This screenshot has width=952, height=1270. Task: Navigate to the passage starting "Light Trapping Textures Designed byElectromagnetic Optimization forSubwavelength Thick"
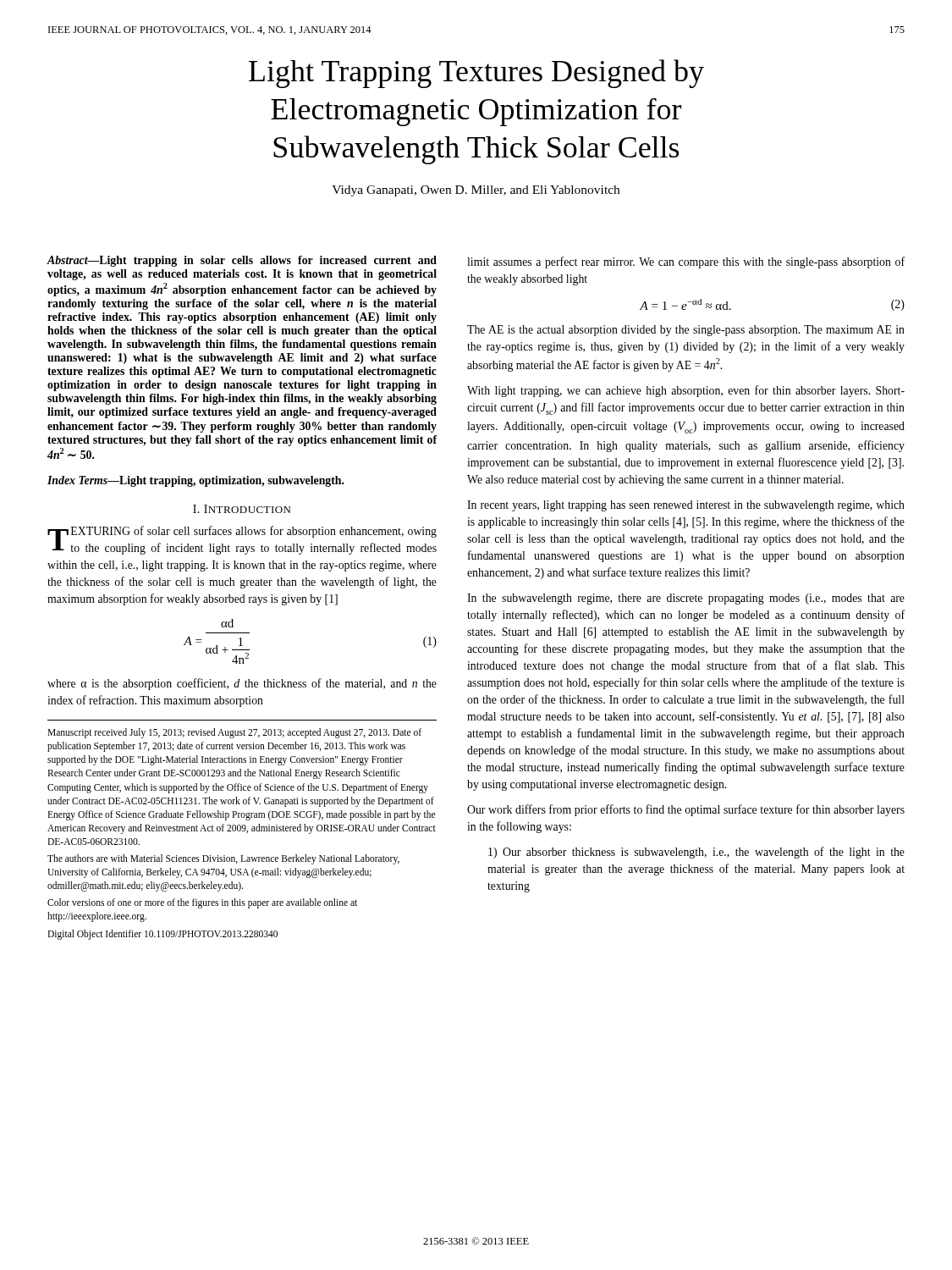point(476,125)
